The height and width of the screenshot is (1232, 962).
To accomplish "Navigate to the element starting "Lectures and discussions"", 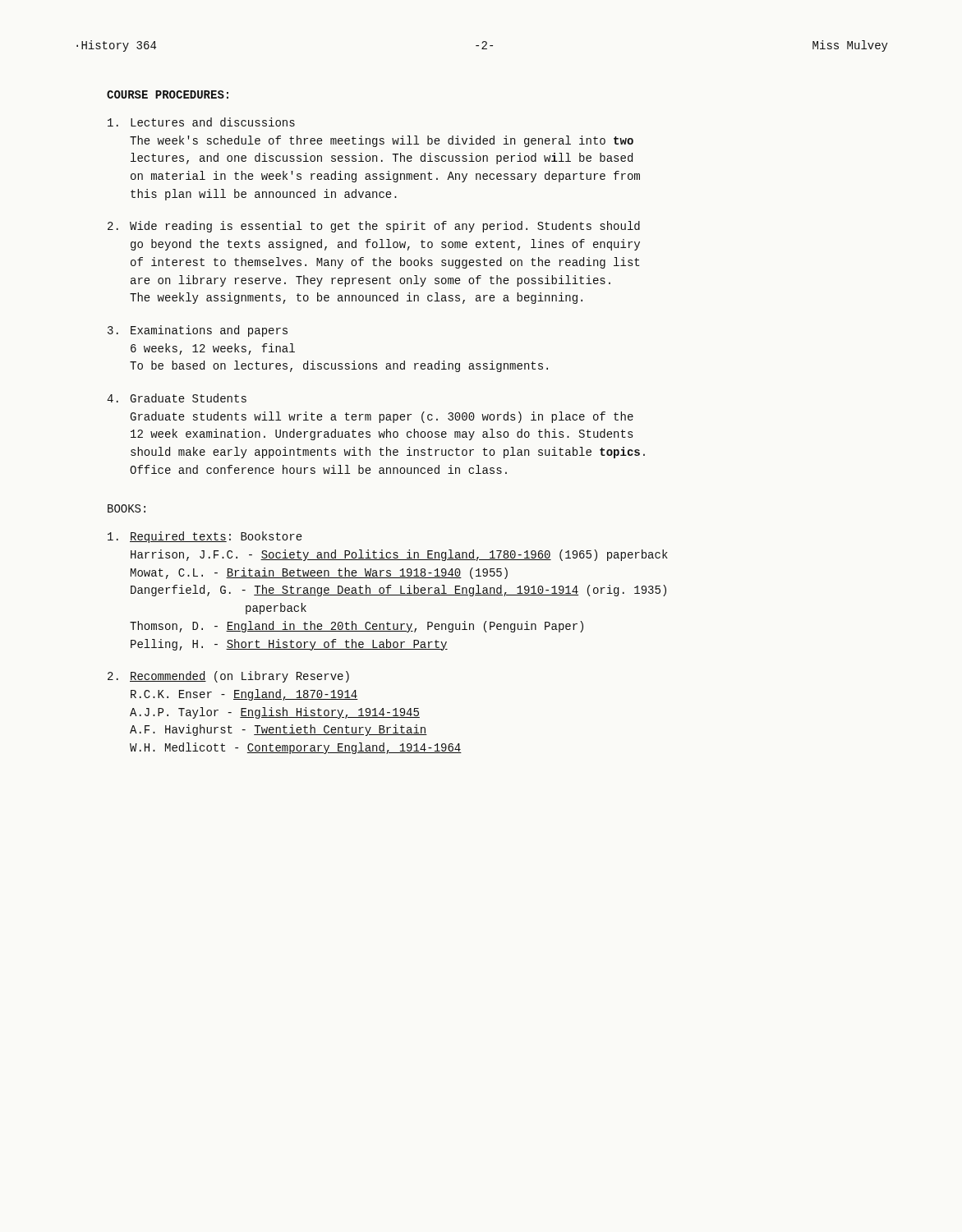I will [x=374, y=159].
